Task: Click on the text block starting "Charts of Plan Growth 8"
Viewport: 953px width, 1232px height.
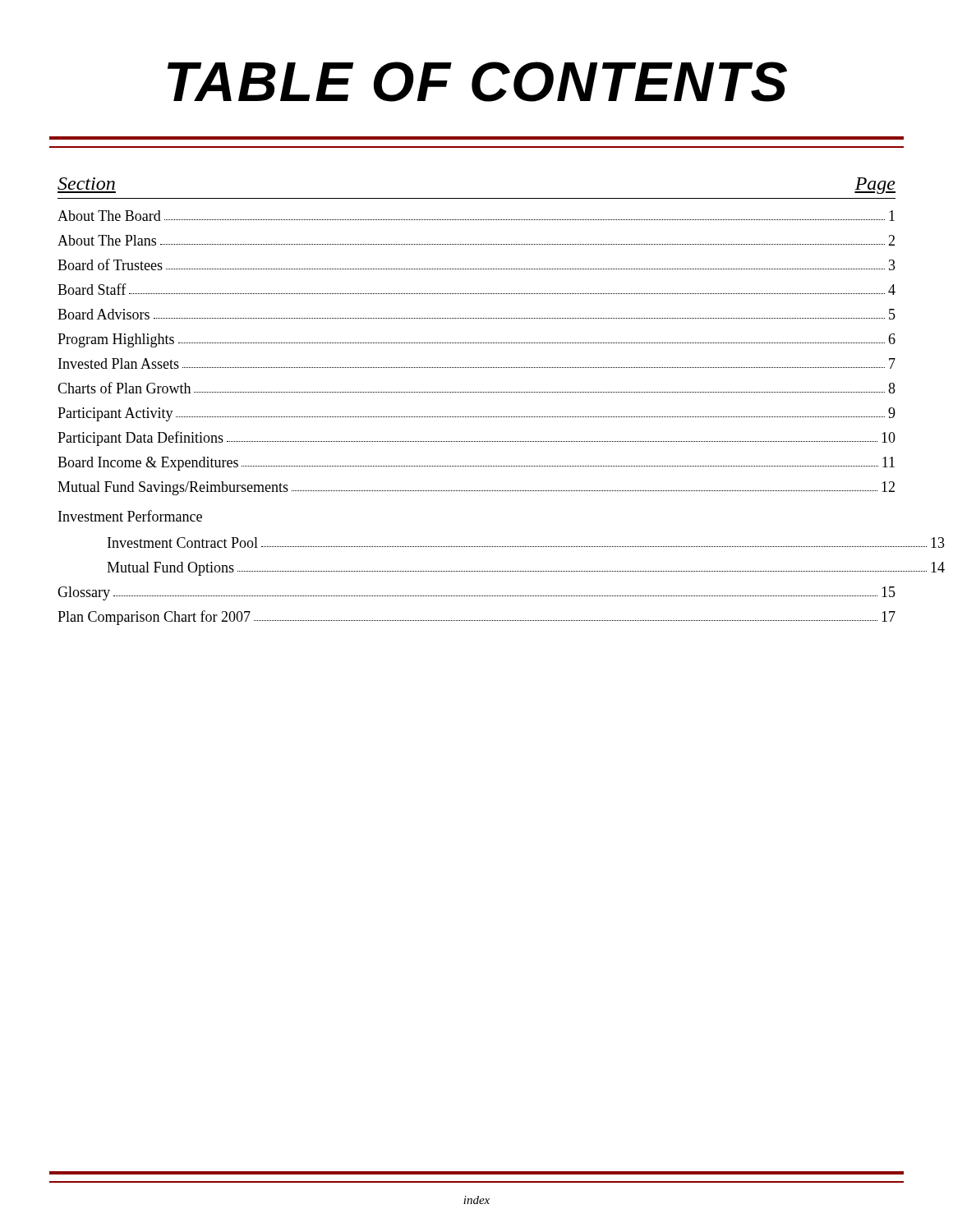Action: [476, 389]
